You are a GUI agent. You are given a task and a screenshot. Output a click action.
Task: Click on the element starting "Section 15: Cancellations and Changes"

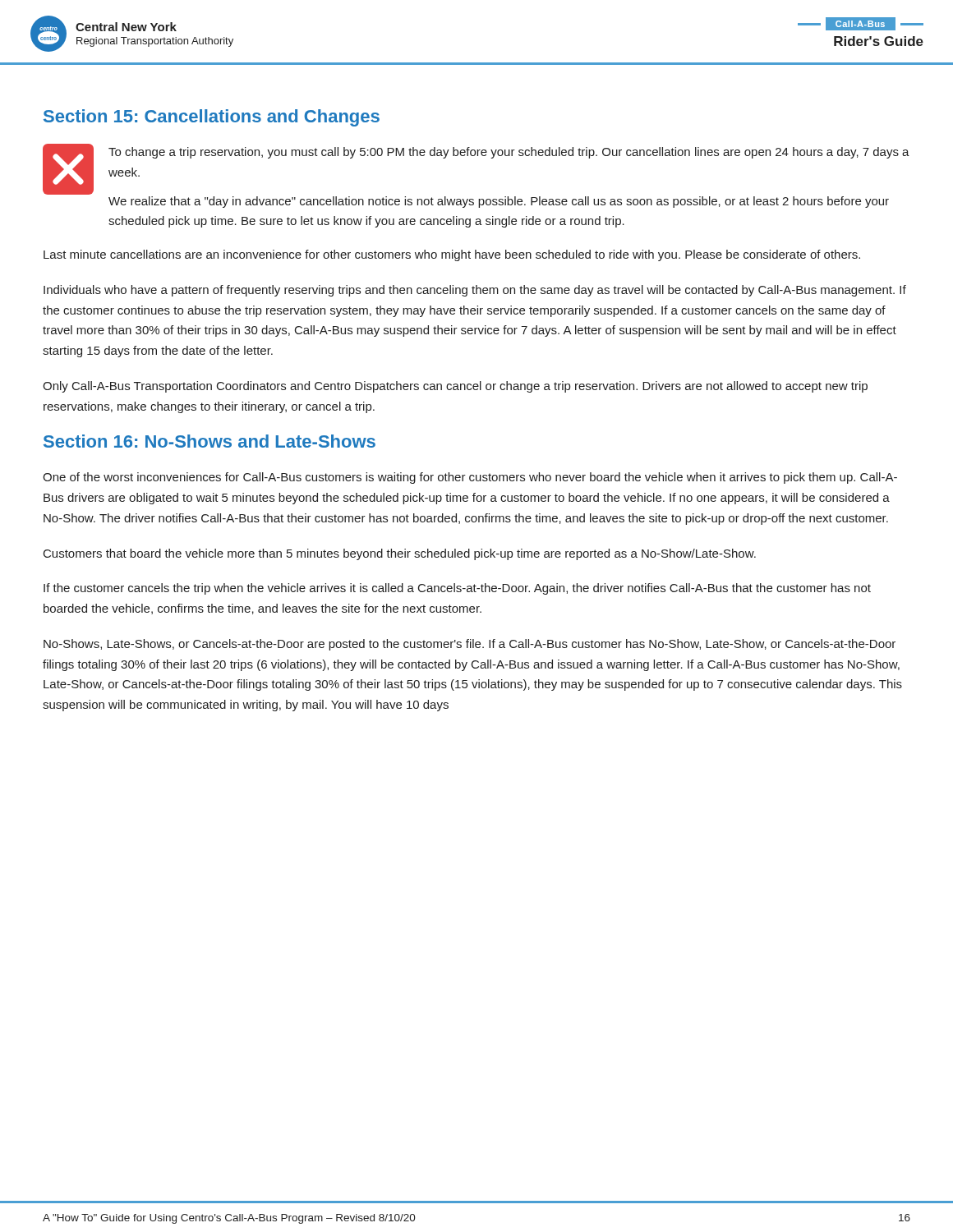click(211, 116)
